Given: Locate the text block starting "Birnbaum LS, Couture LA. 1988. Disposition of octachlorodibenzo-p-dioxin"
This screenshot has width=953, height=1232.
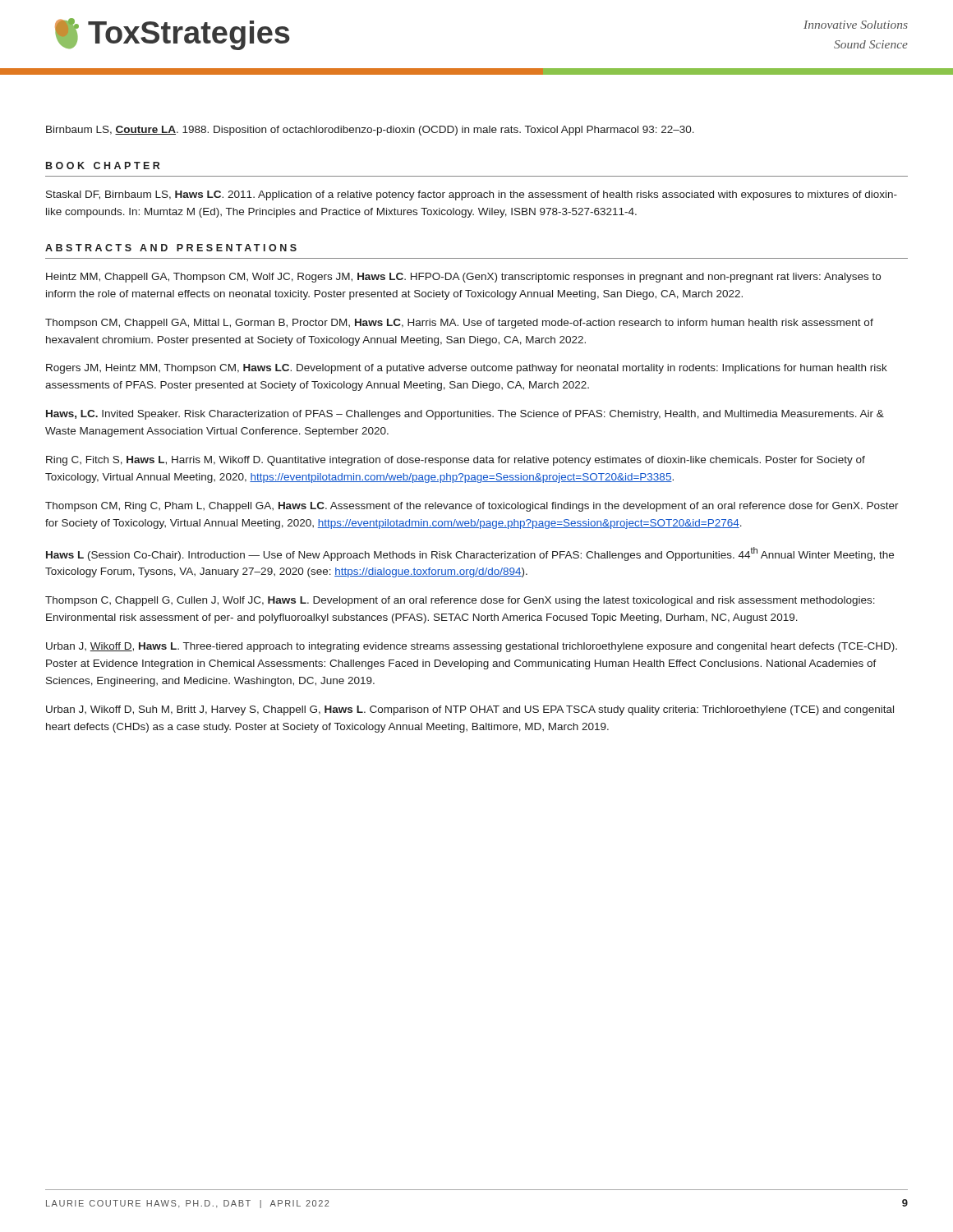Looking at the screenshot, I should 370,129.
